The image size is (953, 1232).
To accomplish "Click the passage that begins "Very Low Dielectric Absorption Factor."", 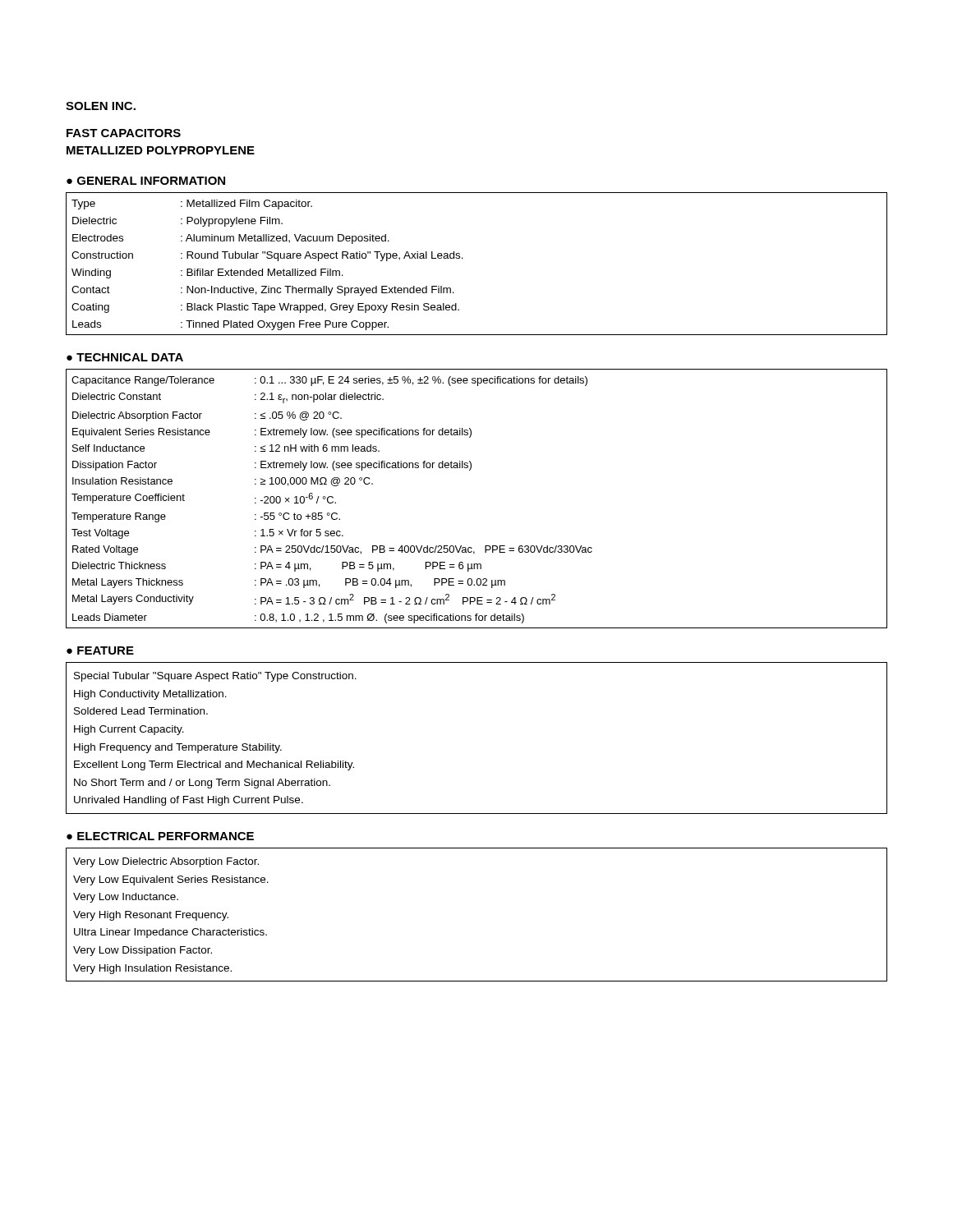I will tap(171, 914).
